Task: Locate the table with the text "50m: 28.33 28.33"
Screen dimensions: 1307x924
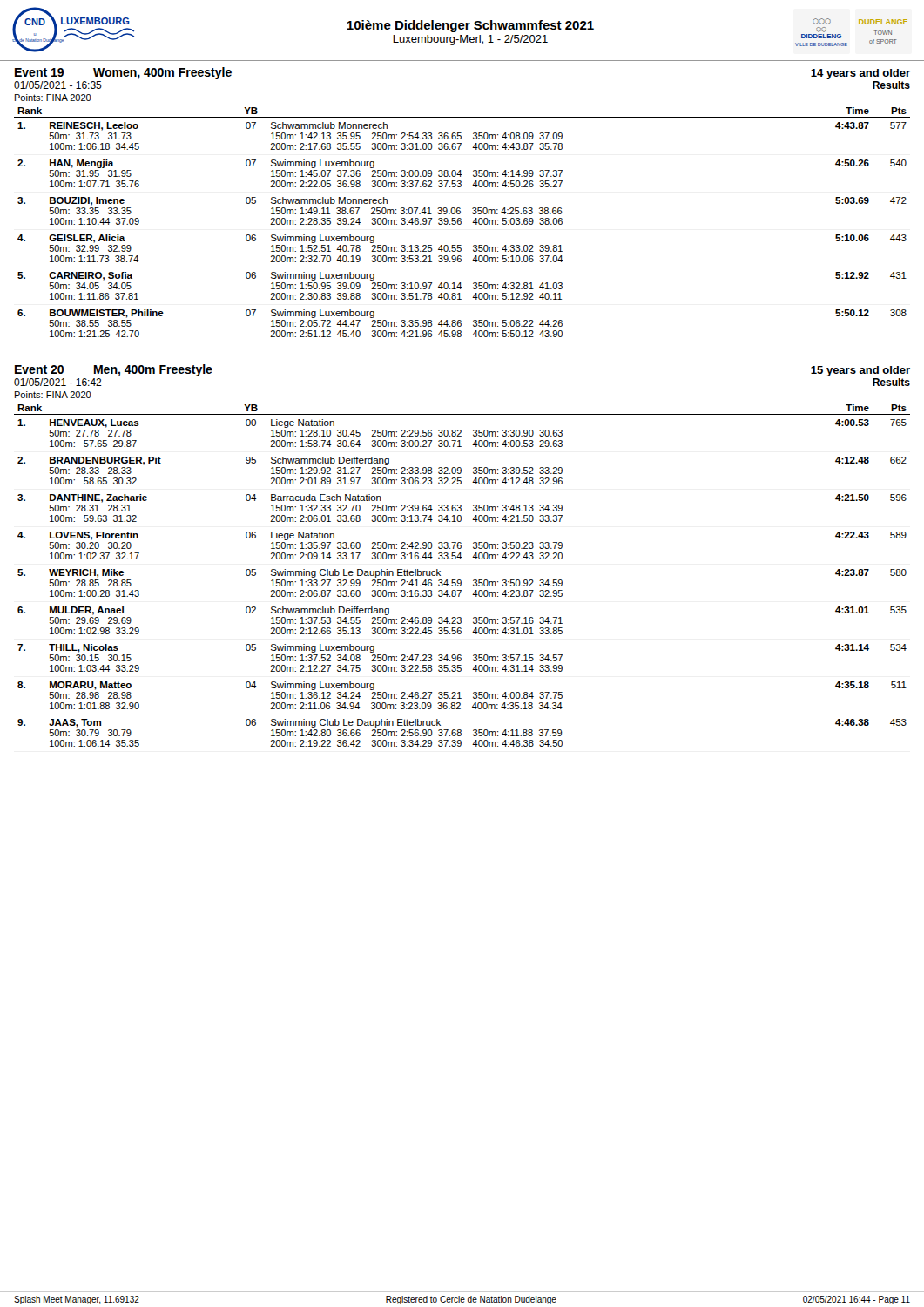Action: (x=462, y=577)
